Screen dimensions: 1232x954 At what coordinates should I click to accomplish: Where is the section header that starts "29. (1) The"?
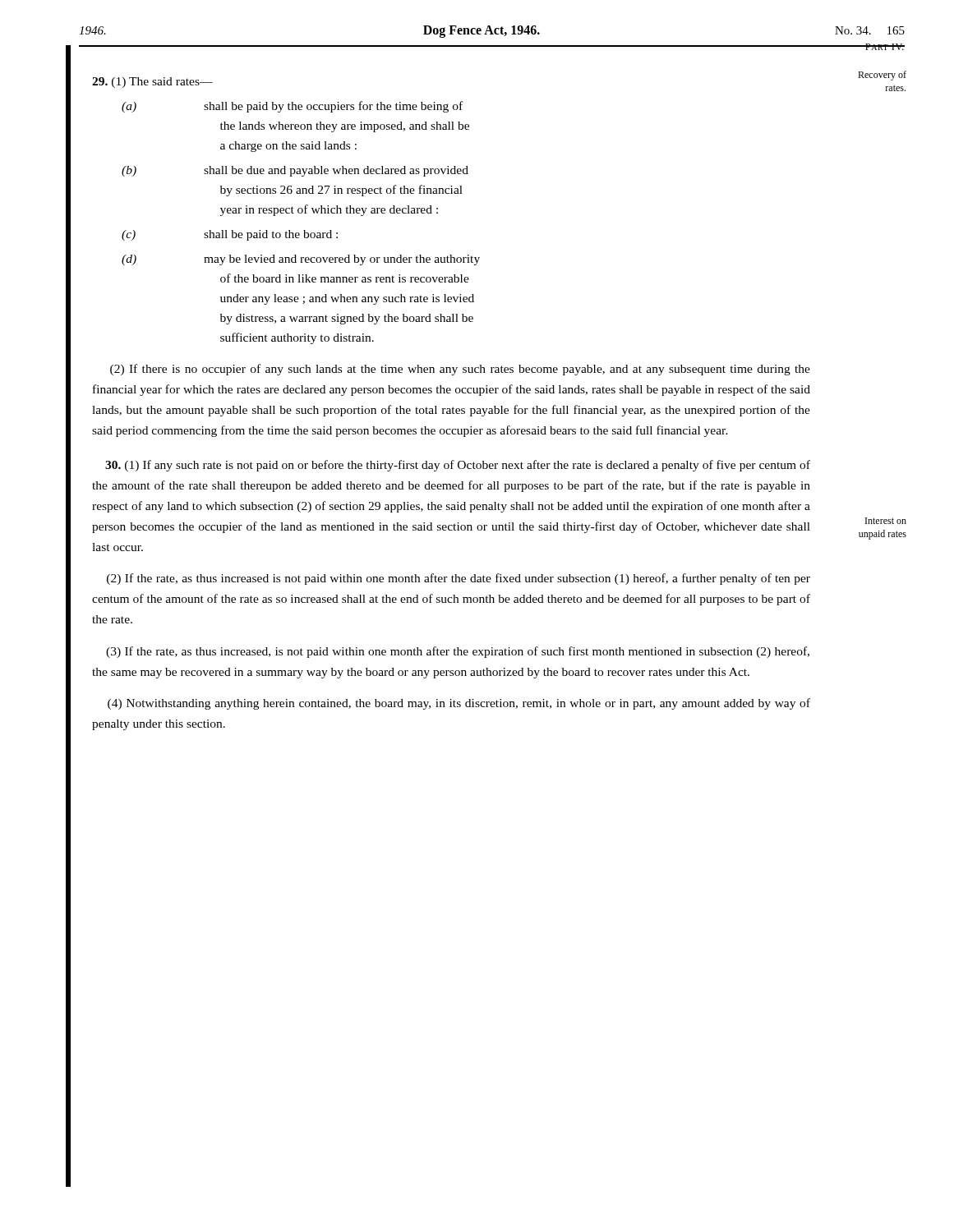tap(152, 81)
